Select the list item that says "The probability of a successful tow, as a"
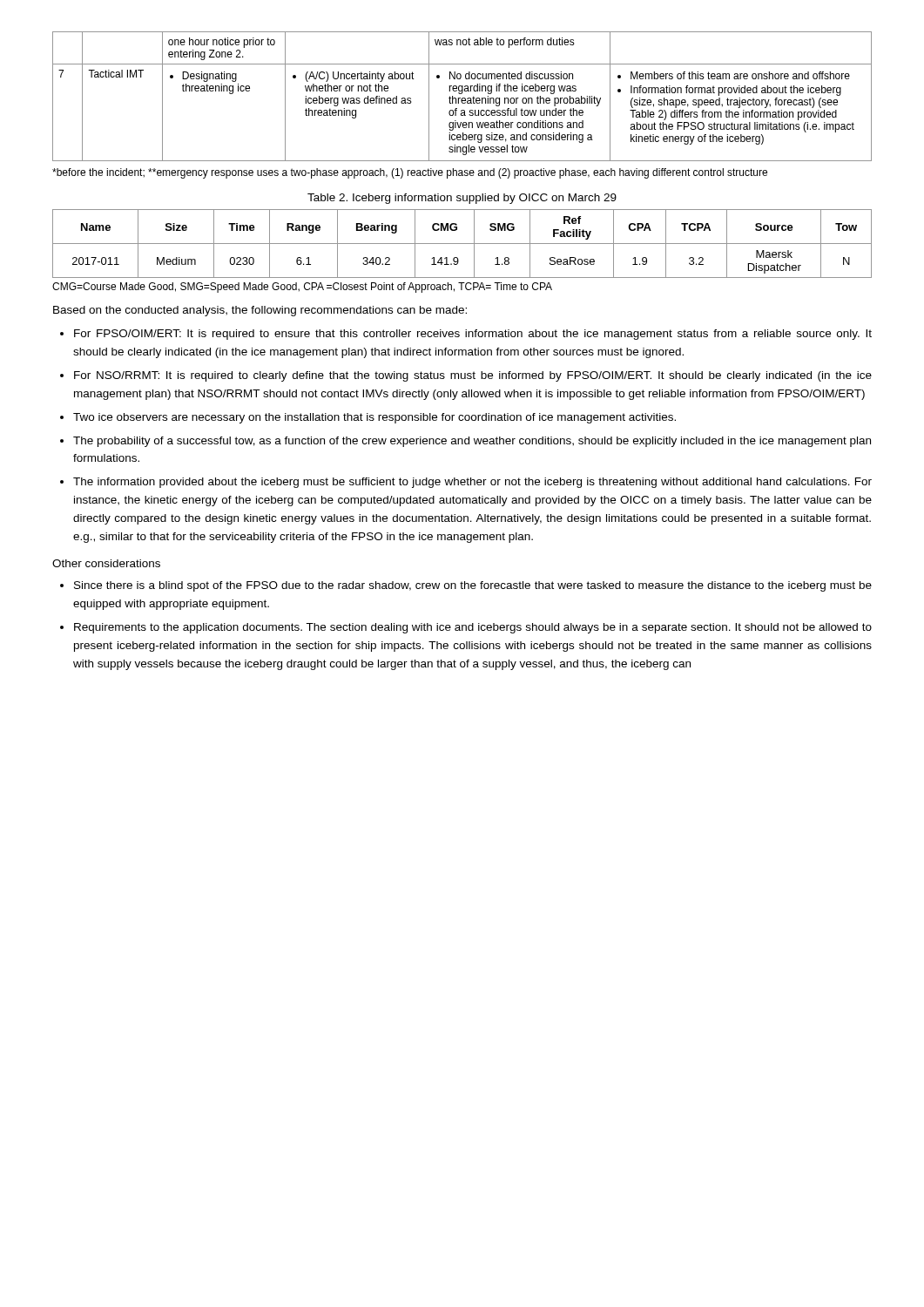Image resolution: width=924 pixels, height=1307 pixels. pyautogui.click(x=472, y=450)
